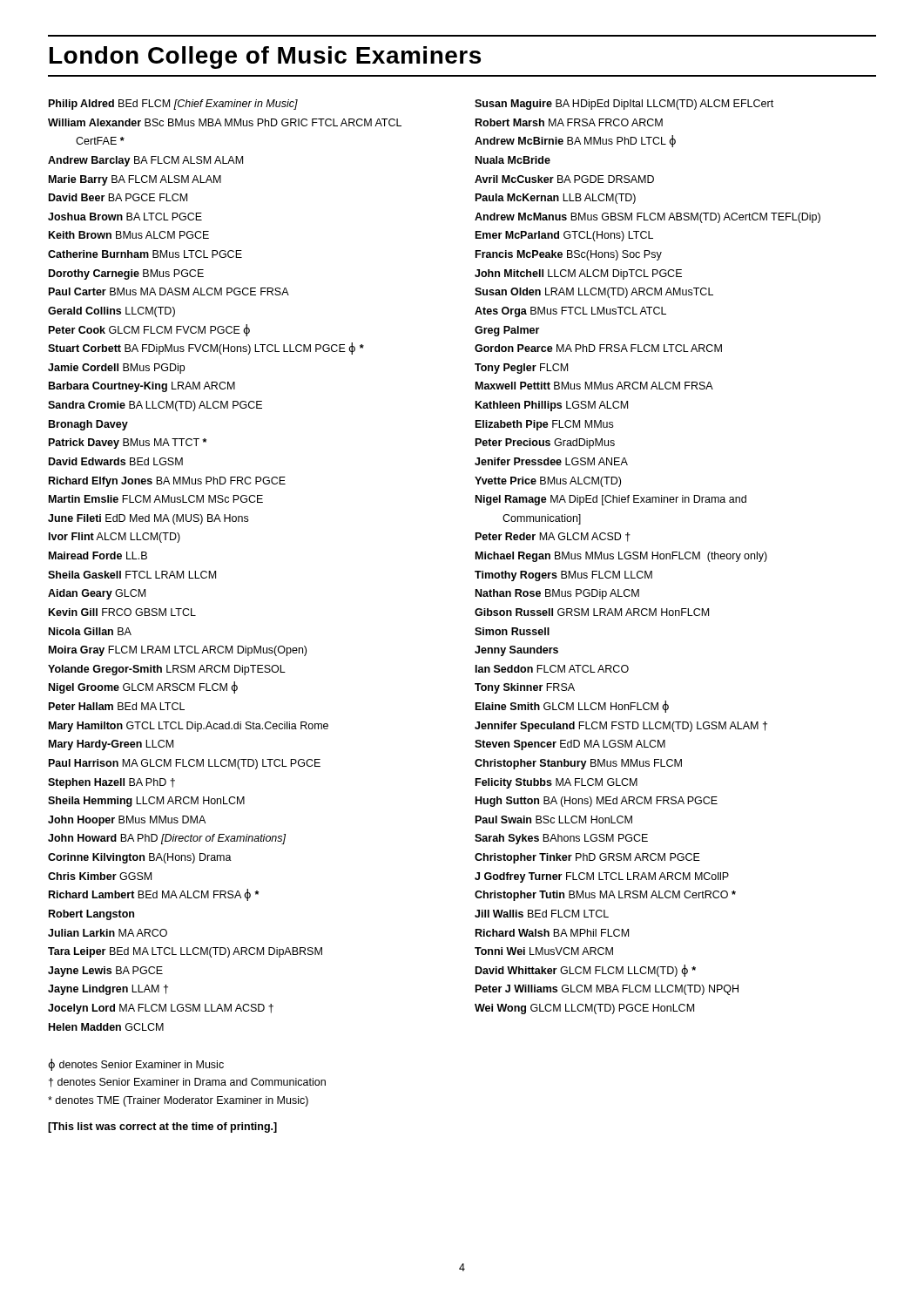Viewport: 924px width, 1307px height.
Task: Locate the text block containing "Susan Maguire BA"
Action: tap(675, 556)
